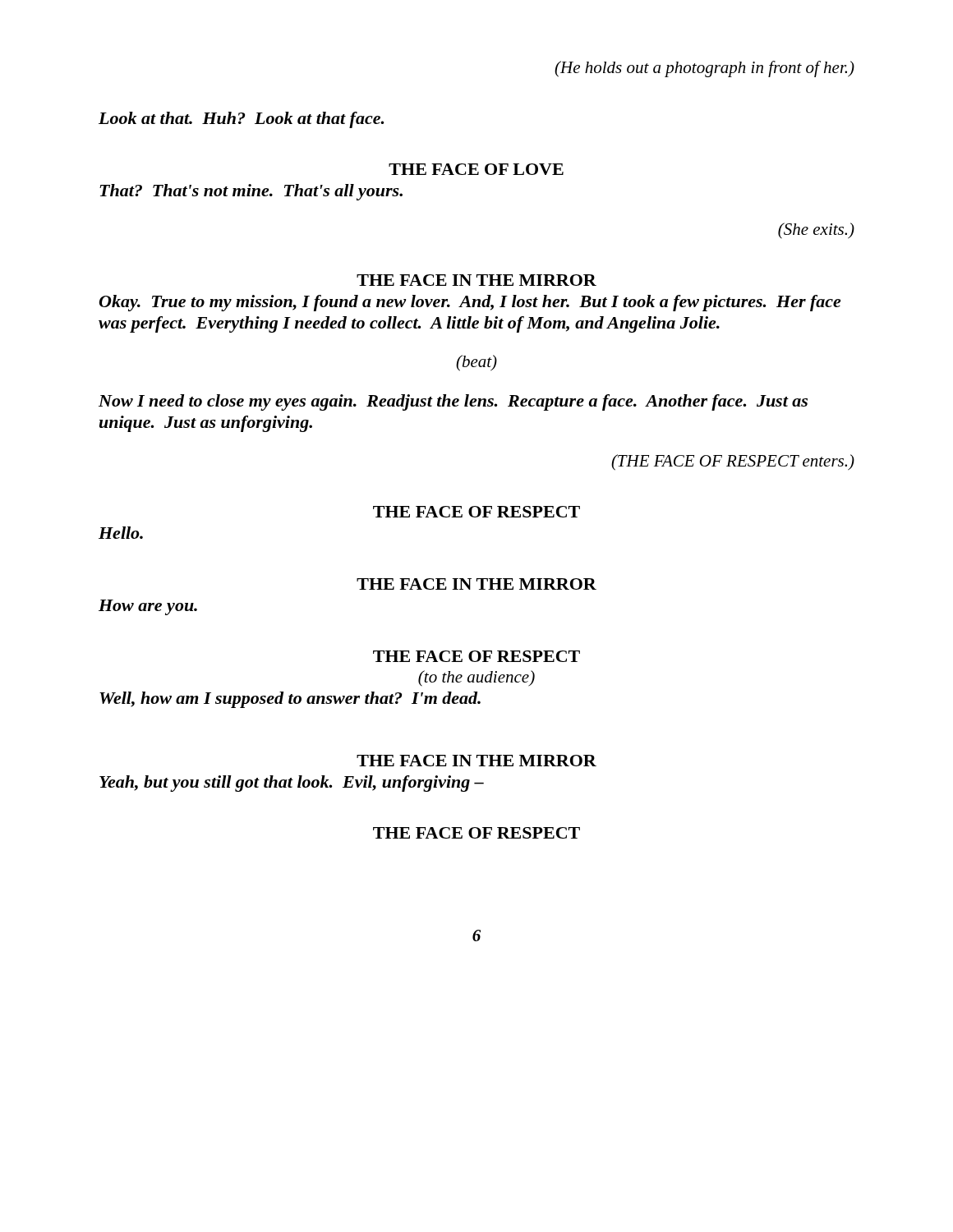This screenshot has width=953, height=1232.
Task: Find the block starting "That? That's not mine. That's all"
Action: (x=251, y=190)
